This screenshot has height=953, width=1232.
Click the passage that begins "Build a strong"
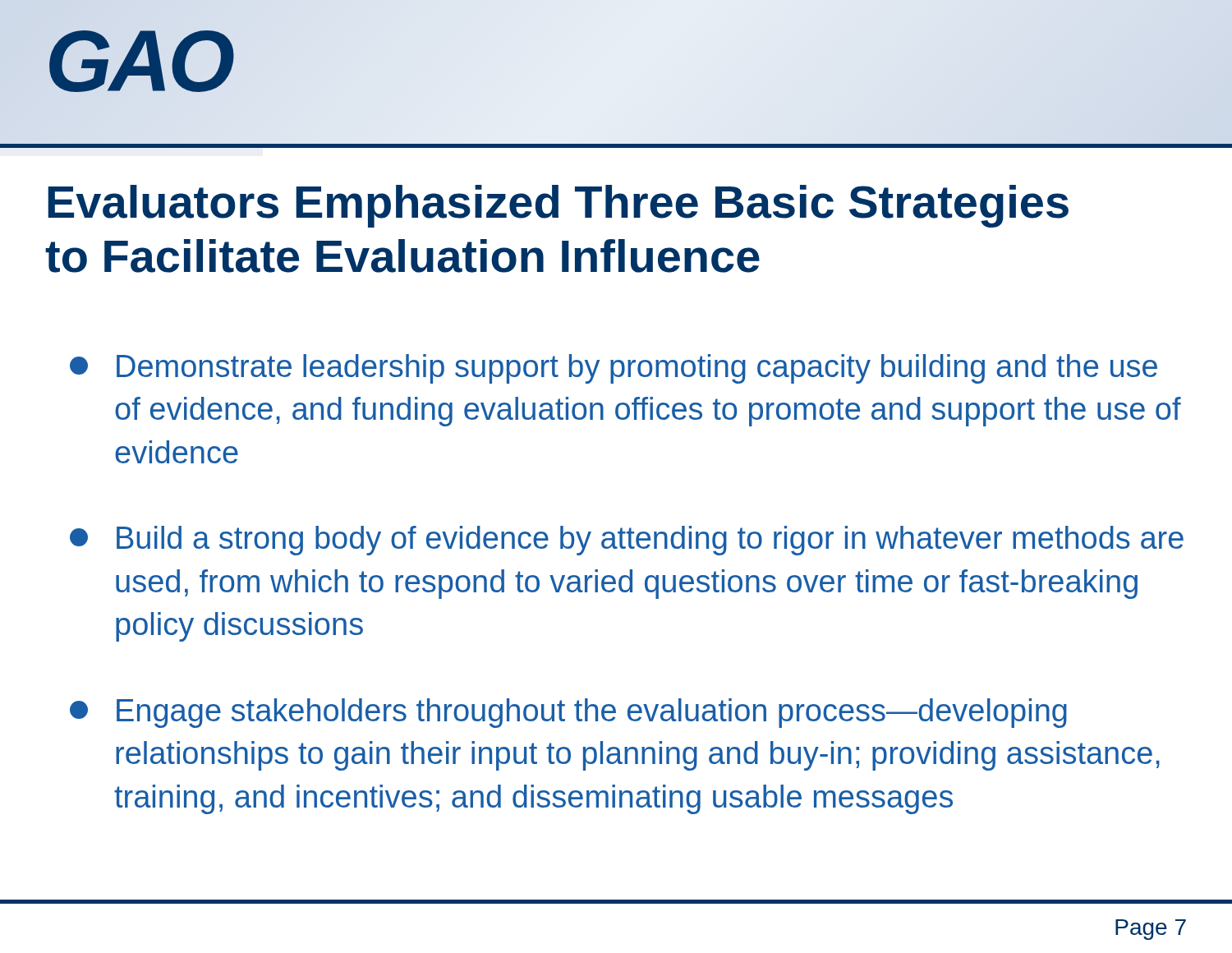point(628,582)
